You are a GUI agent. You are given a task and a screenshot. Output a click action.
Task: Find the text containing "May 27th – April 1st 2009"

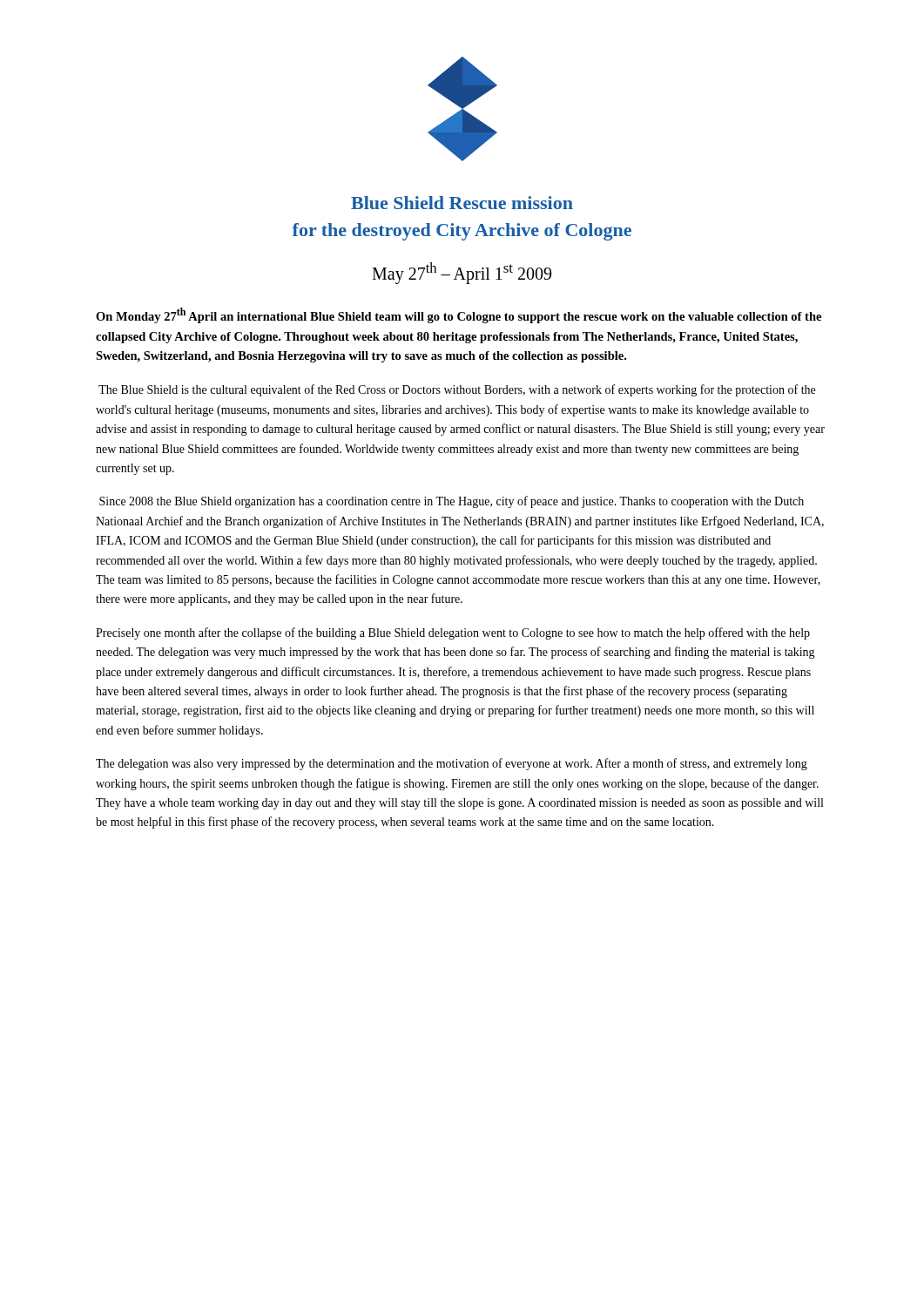[462, 271]
